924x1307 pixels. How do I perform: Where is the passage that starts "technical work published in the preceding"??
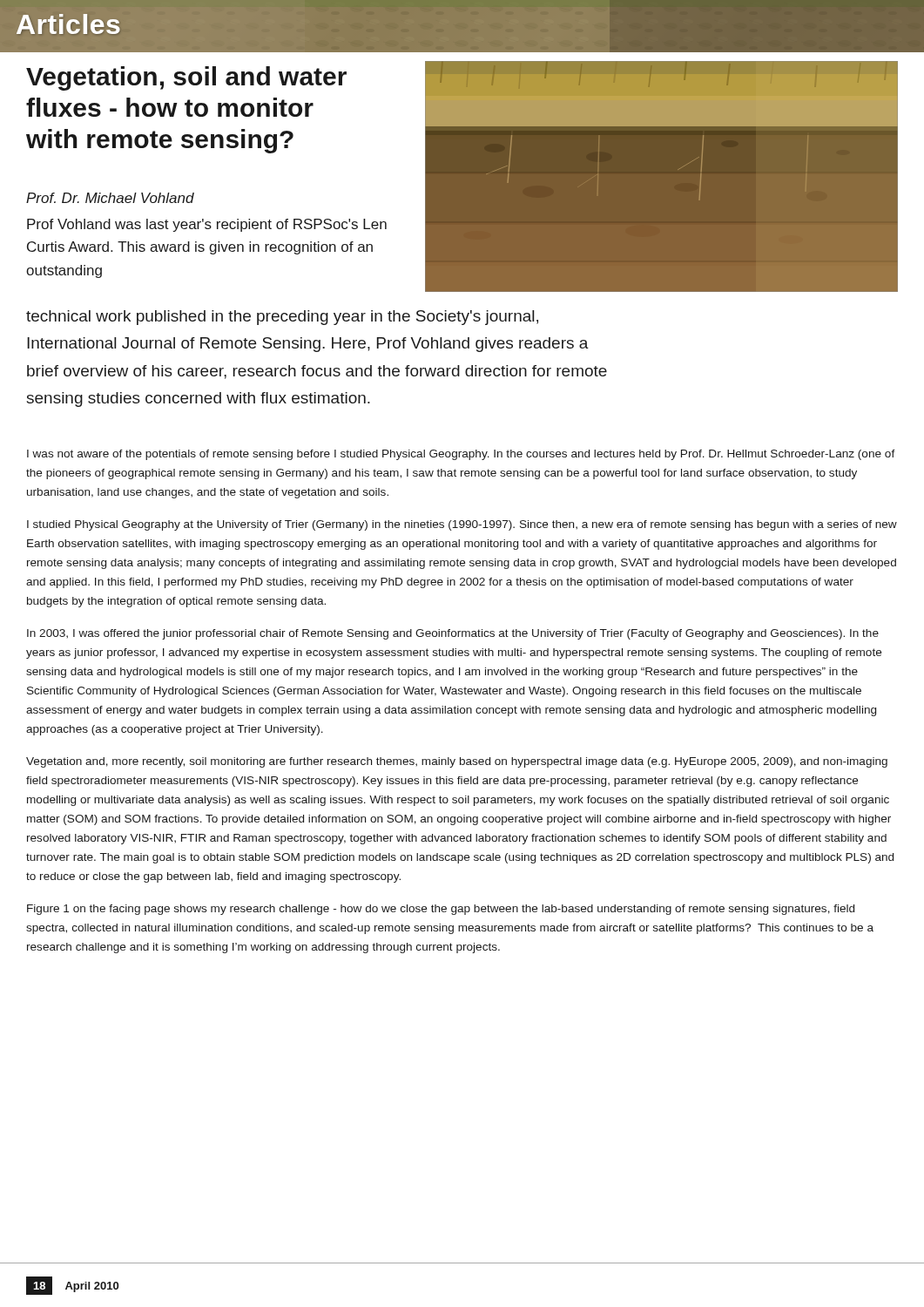462,357
